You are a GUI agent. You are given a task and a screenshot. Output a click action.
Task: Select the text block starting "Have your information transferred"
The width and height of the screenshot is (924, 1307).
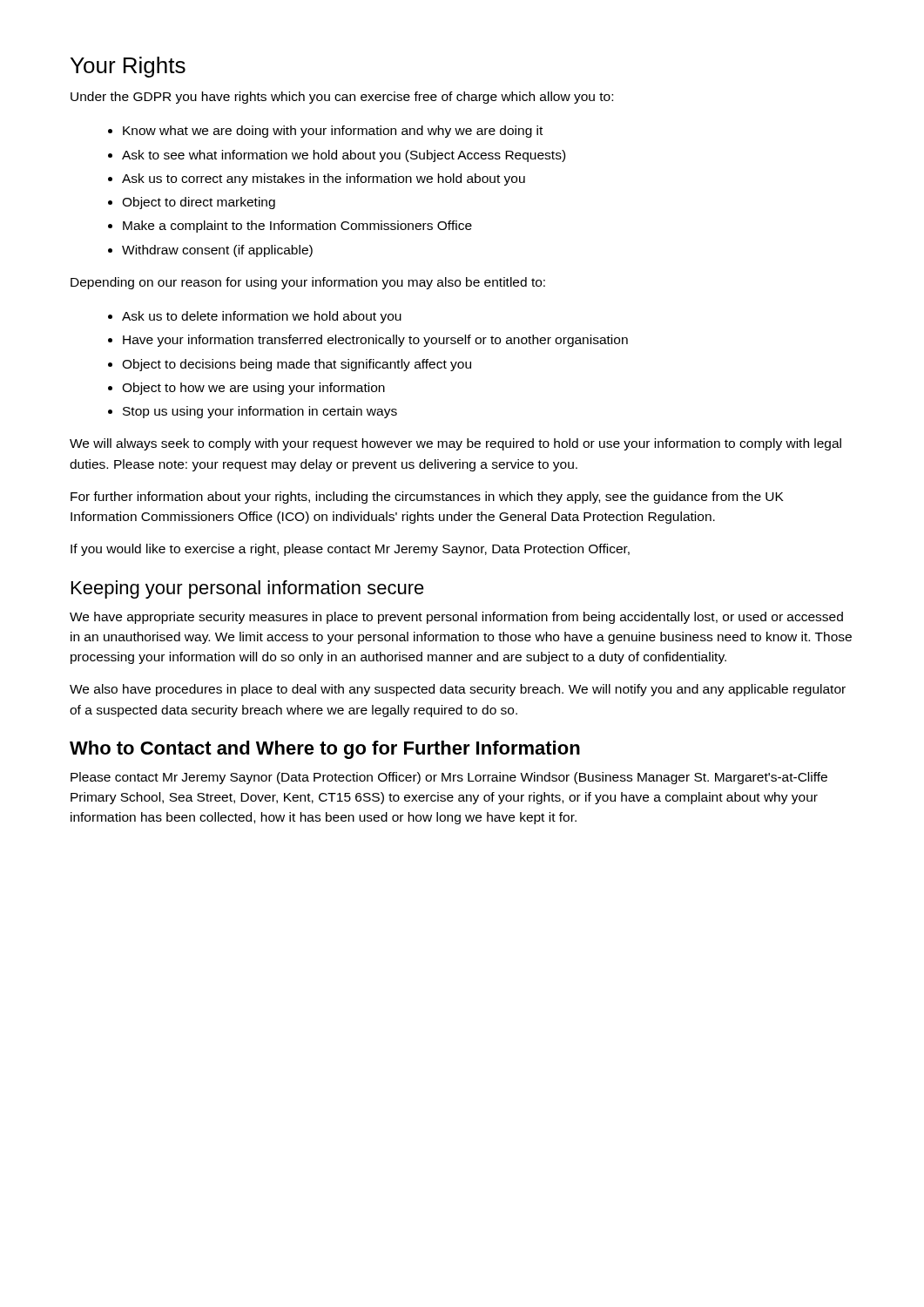(x=375, y=340)
